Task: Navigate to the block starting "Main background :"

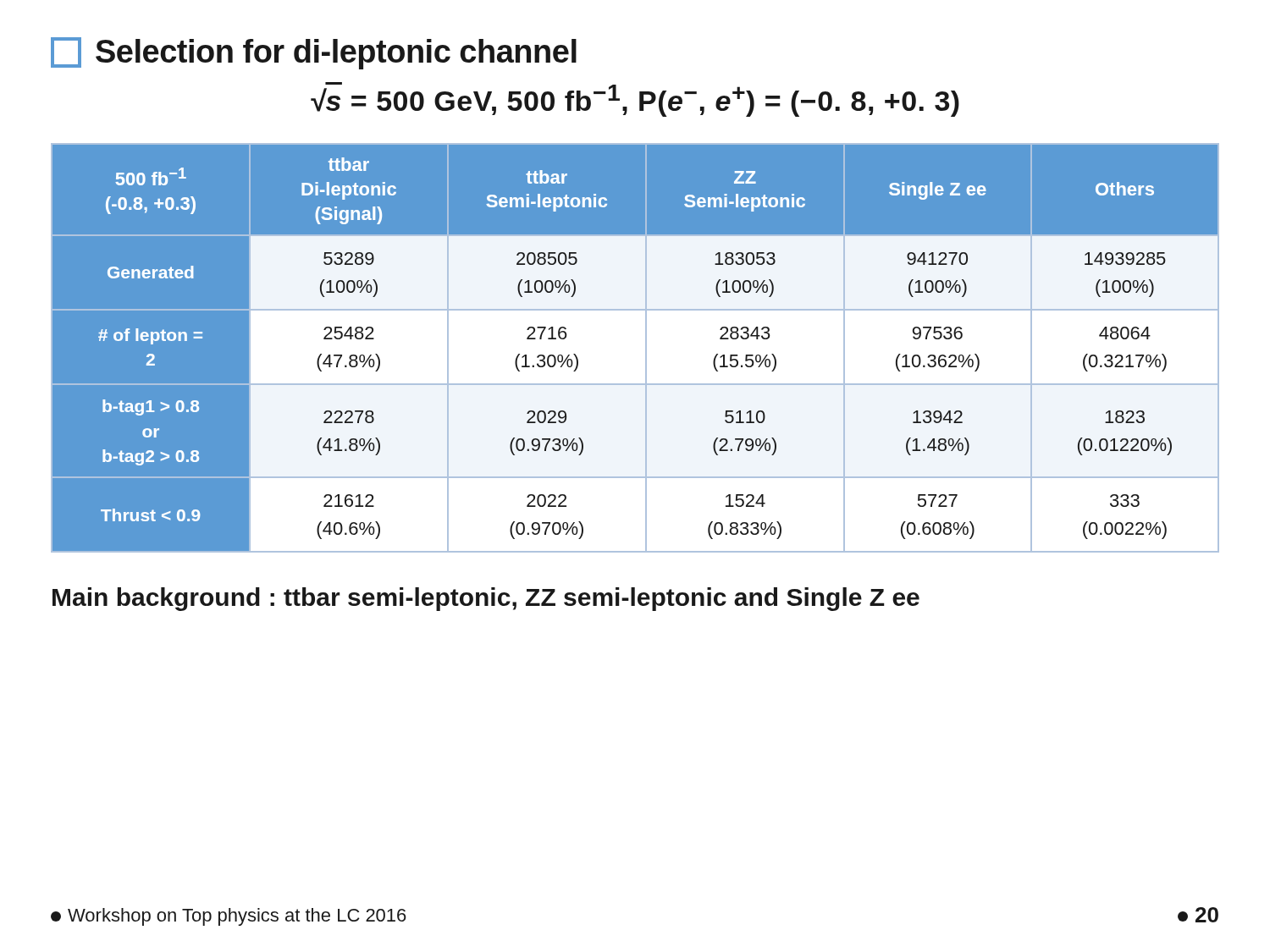Action: 485,597
